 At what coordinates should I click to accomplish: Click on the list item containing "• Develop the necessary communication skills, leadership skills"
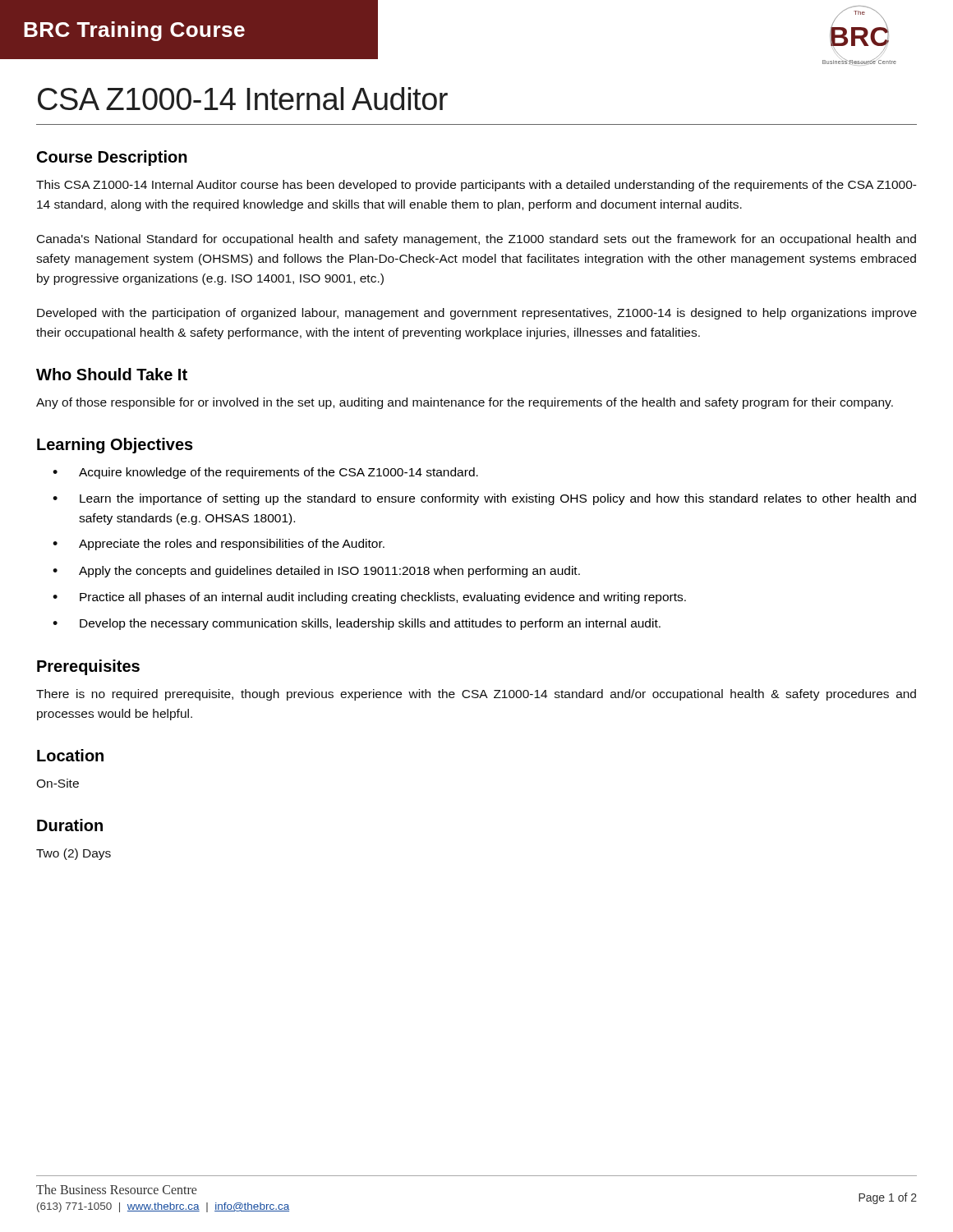(x=485, y=624)
